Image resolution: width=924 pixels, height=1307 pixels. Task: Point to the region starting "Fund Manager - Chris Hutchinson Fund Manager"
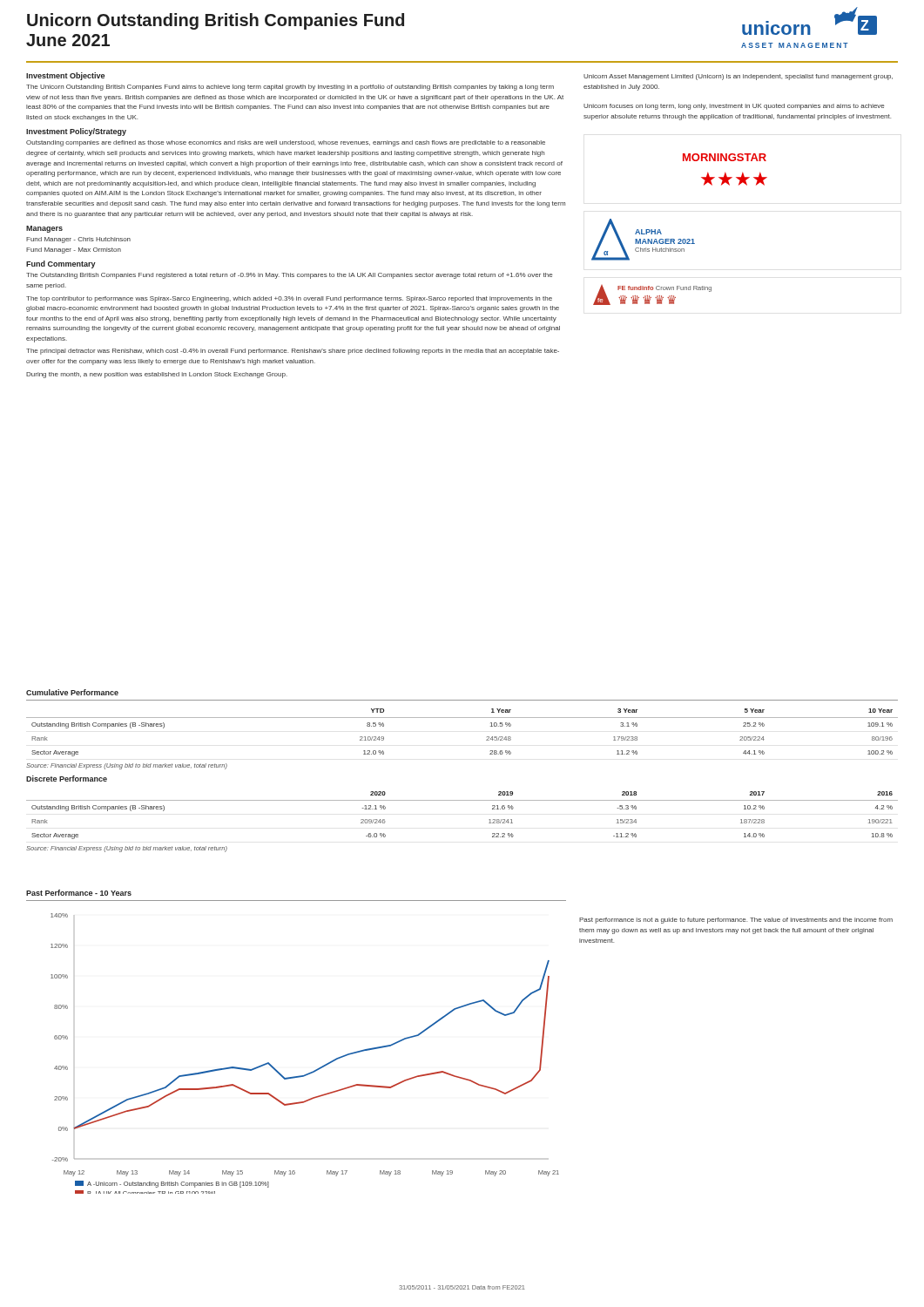click(x=78, y=244)
